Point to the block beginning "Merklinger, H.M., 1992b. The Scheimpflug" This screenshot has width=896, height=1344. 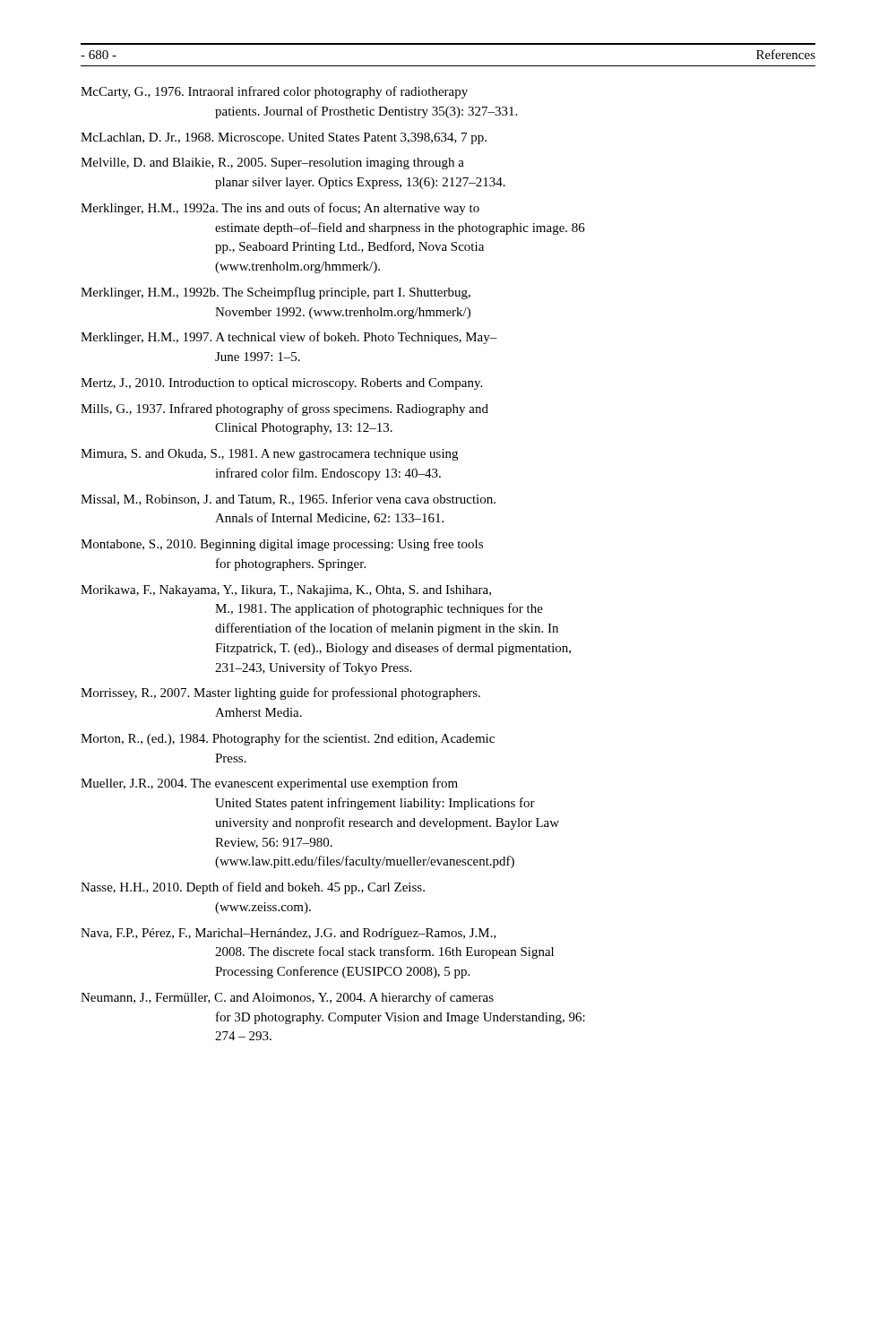click(448, 302)
